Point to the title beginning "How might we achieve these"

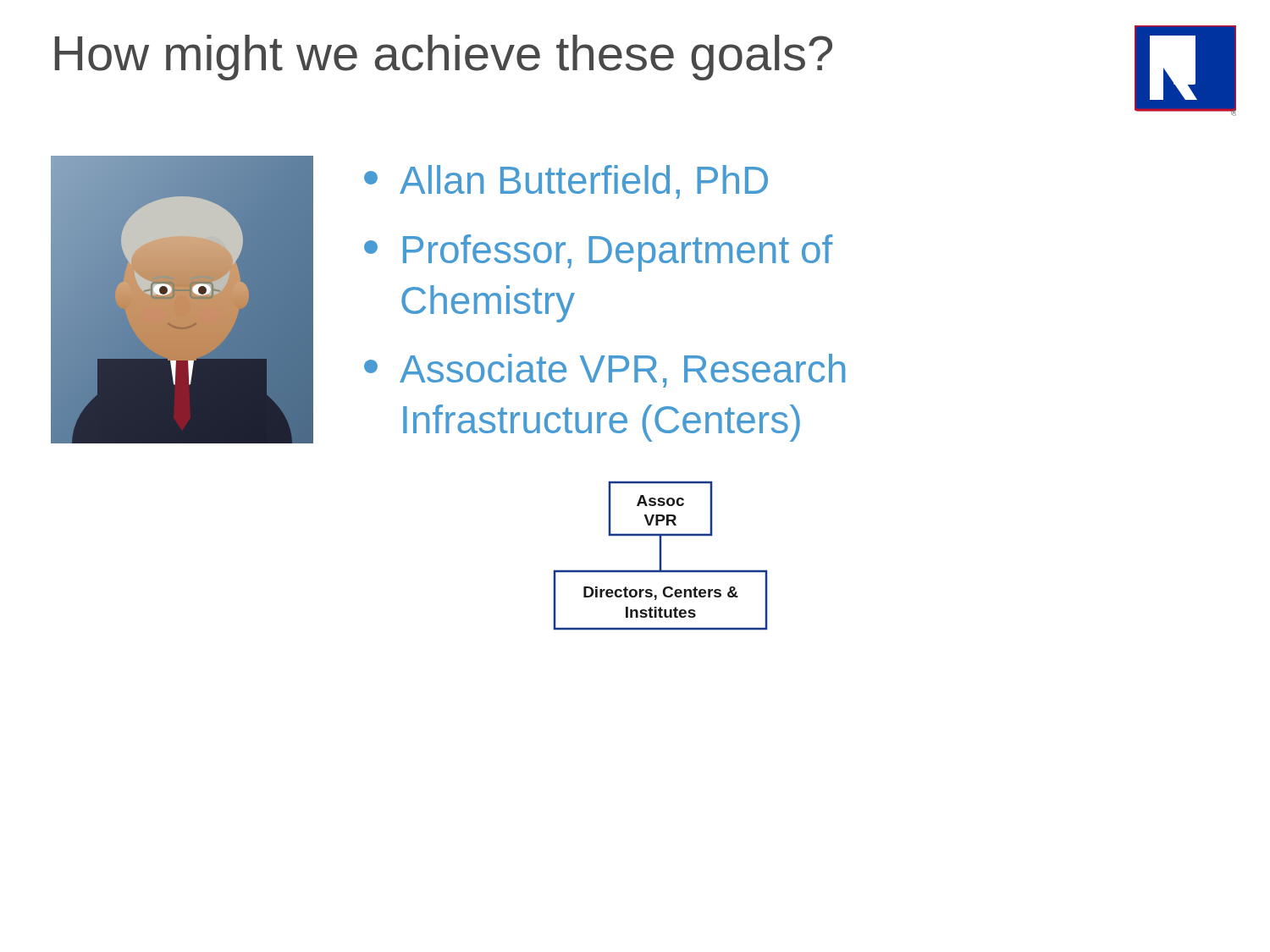(443, 53)
